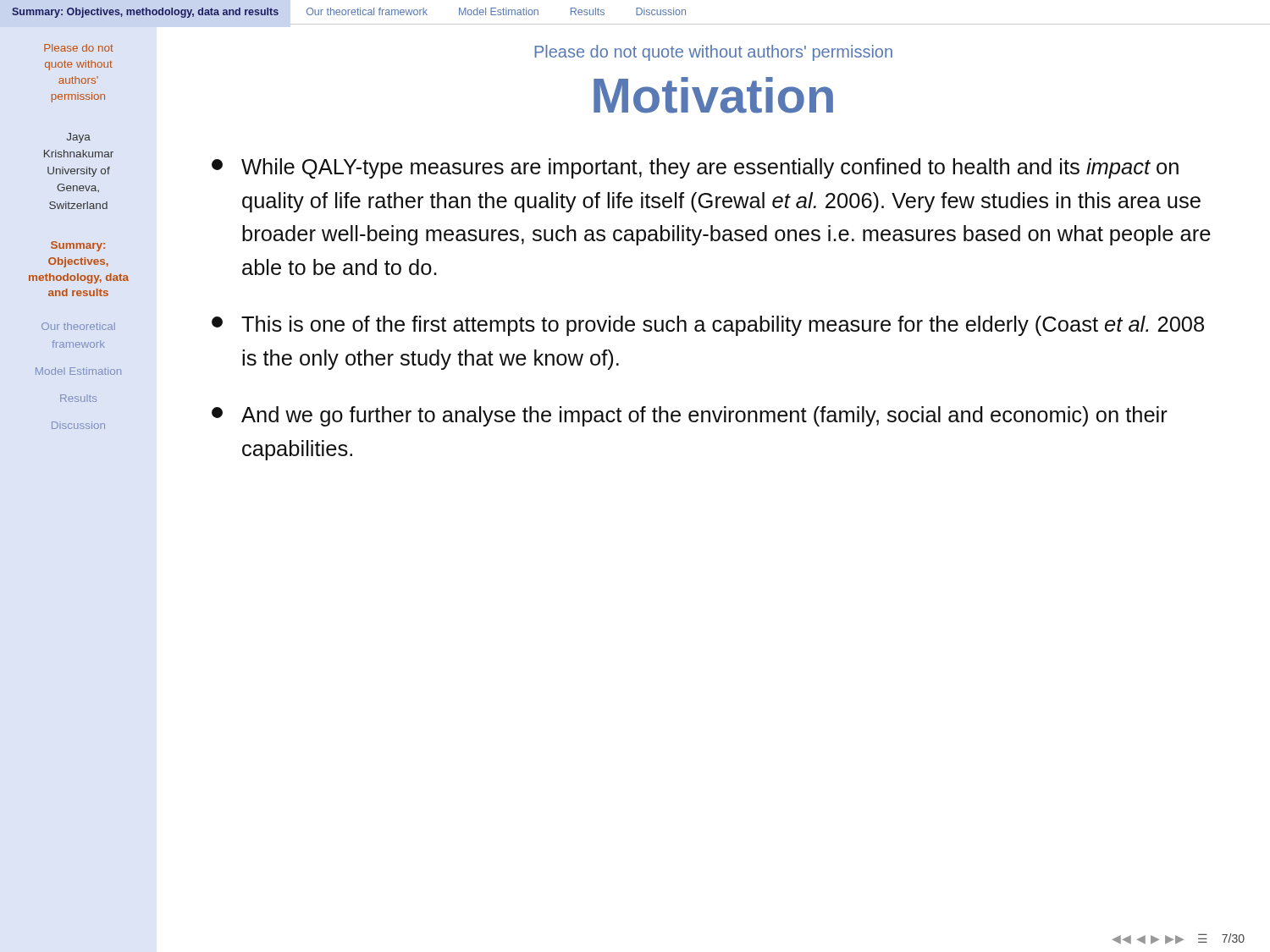Find the text with the text "JayaKrishnakumarUniversity ofGeneva,Switzerland"

[x=78, y=171]
